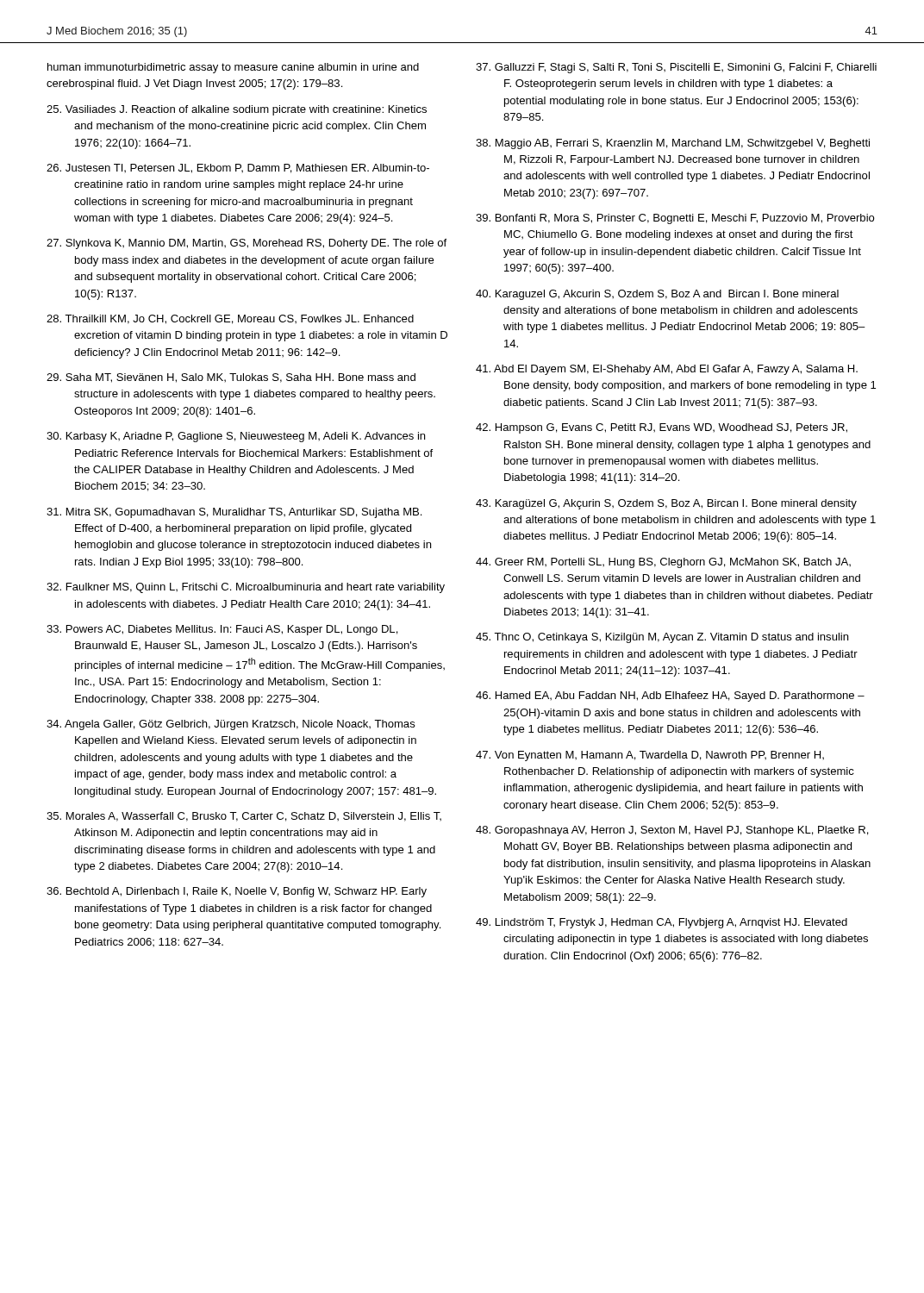Select the passage starting "46. Hamed EA, Abu Faddan NH,"
The image size is (924, 1293).
coord(670,712)
